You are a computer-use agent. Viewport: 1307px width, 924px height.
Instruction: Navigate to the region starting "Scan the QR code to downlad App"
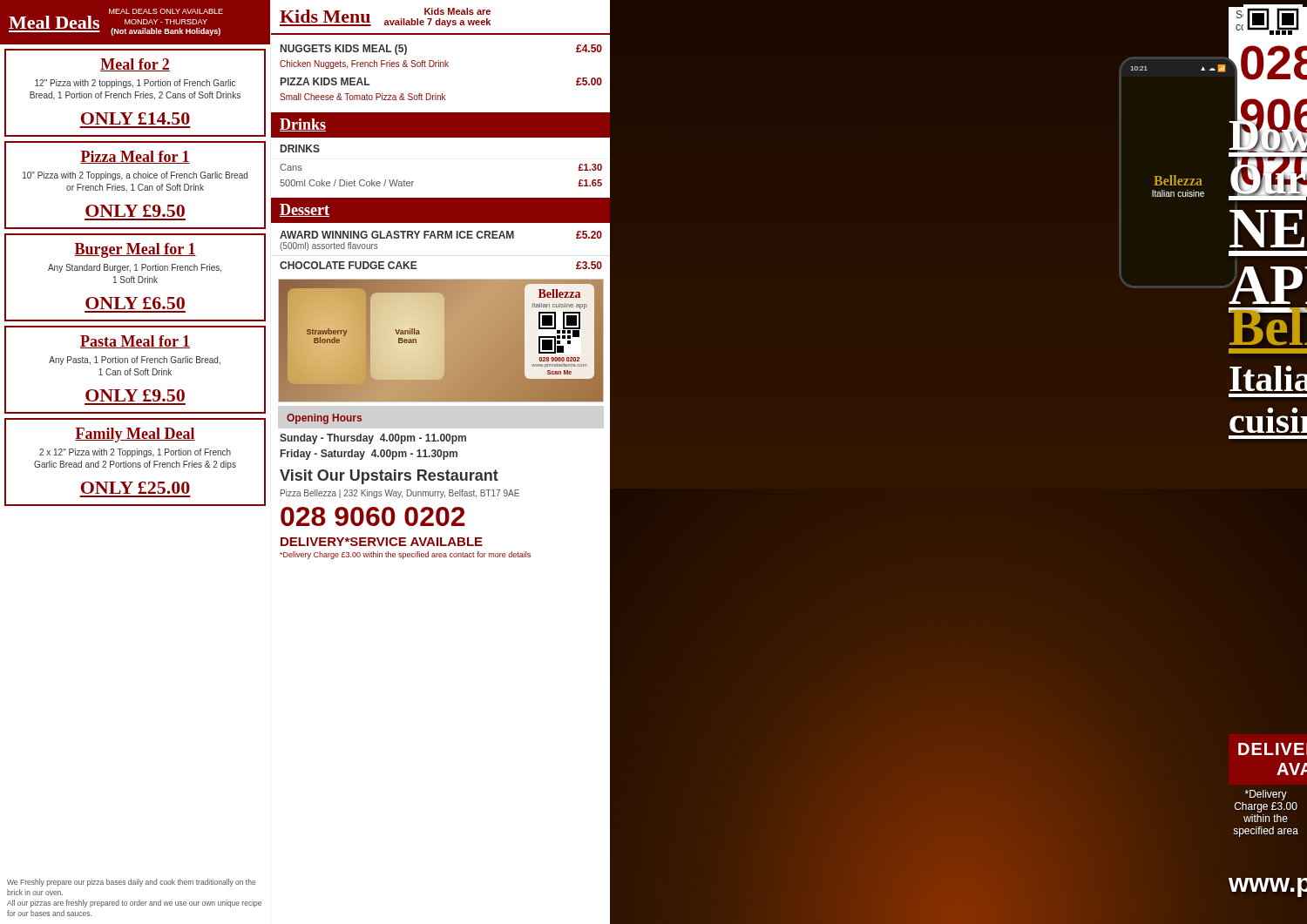[1266, 27]
